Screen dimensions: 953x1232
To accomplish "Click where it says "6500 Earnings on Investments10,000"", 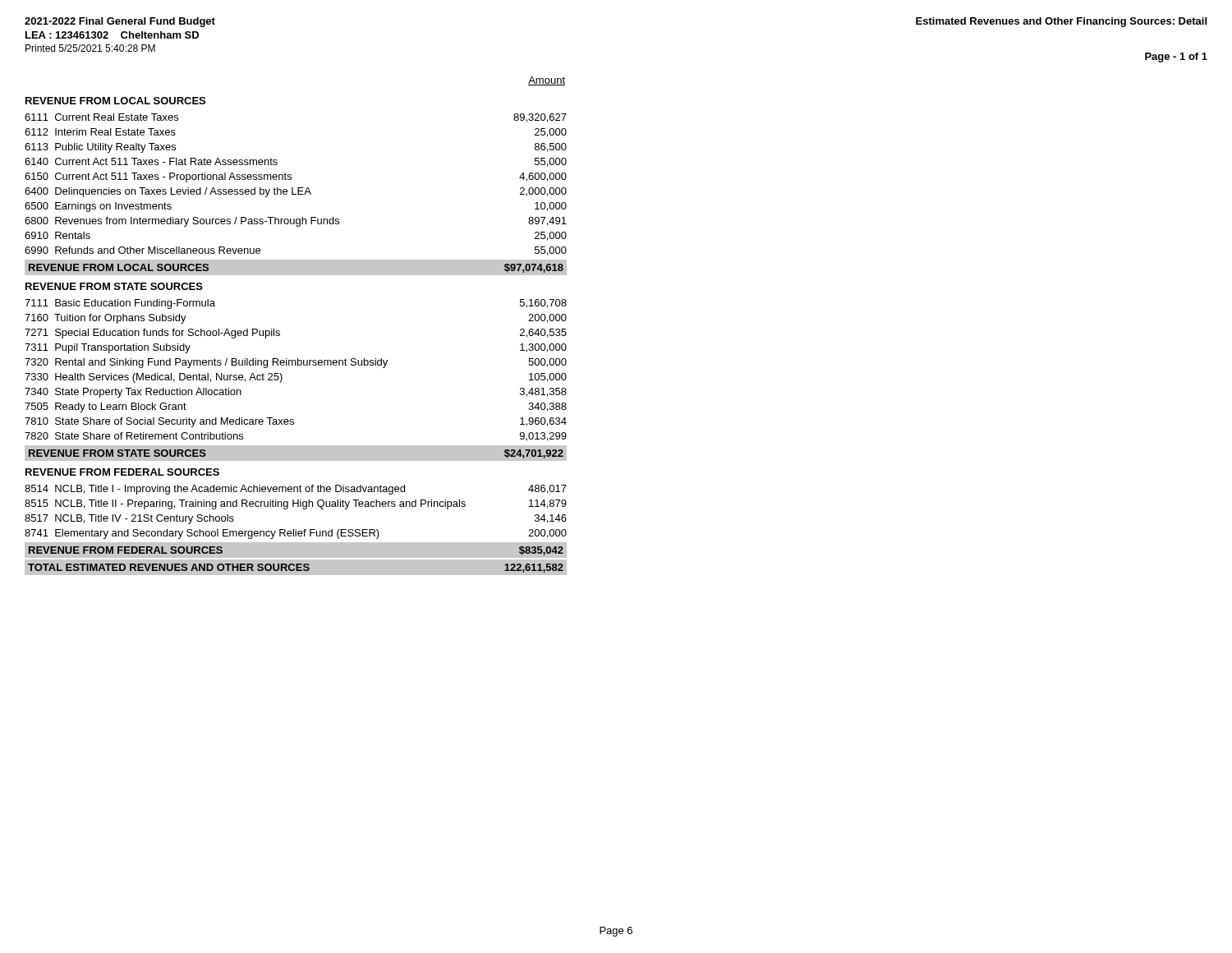I will pyautogui.click(x=296, y=205).
